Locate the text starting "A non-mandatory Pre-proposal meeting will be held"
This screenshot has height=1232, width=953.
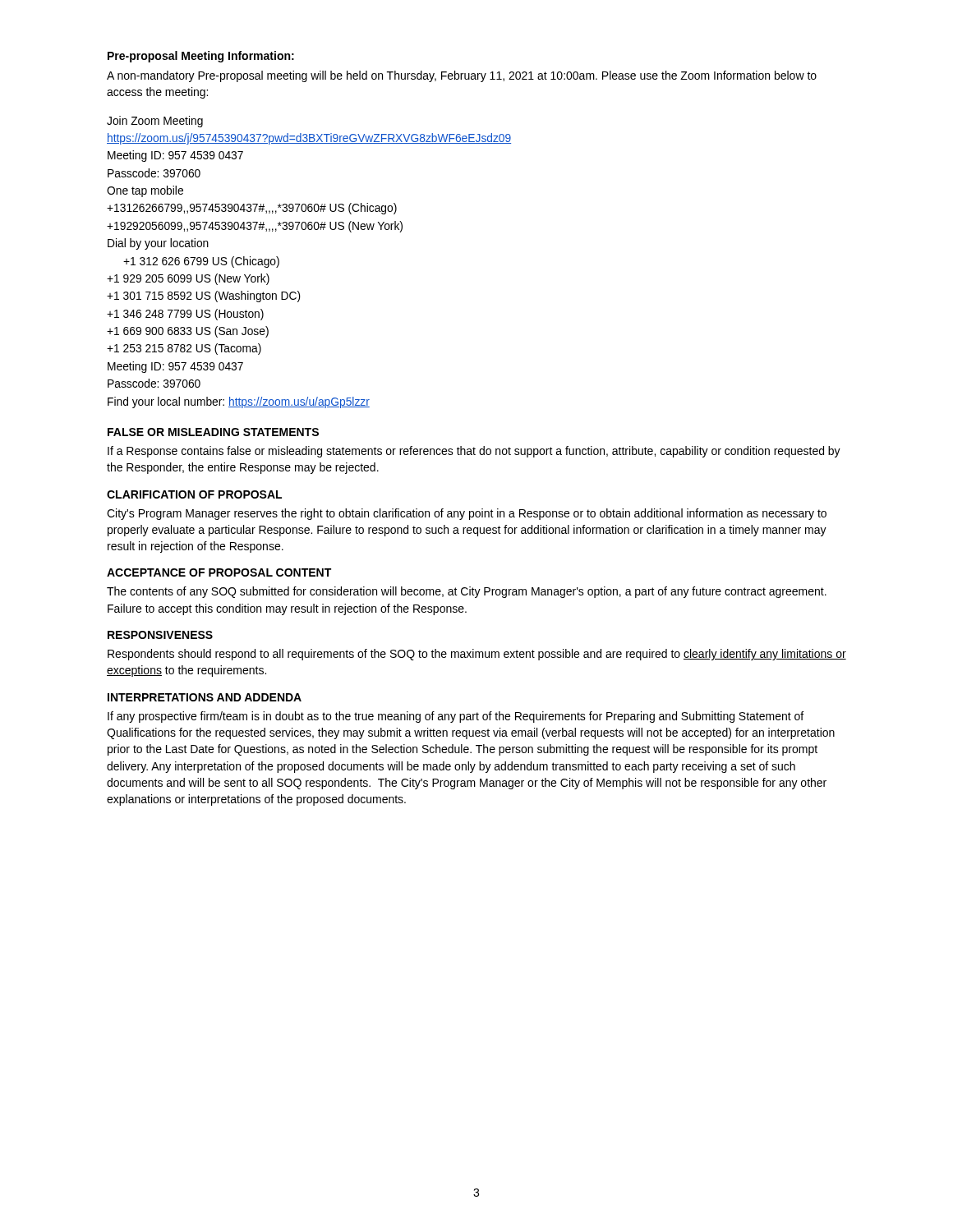pyautogui.click(x=462, y=84)
